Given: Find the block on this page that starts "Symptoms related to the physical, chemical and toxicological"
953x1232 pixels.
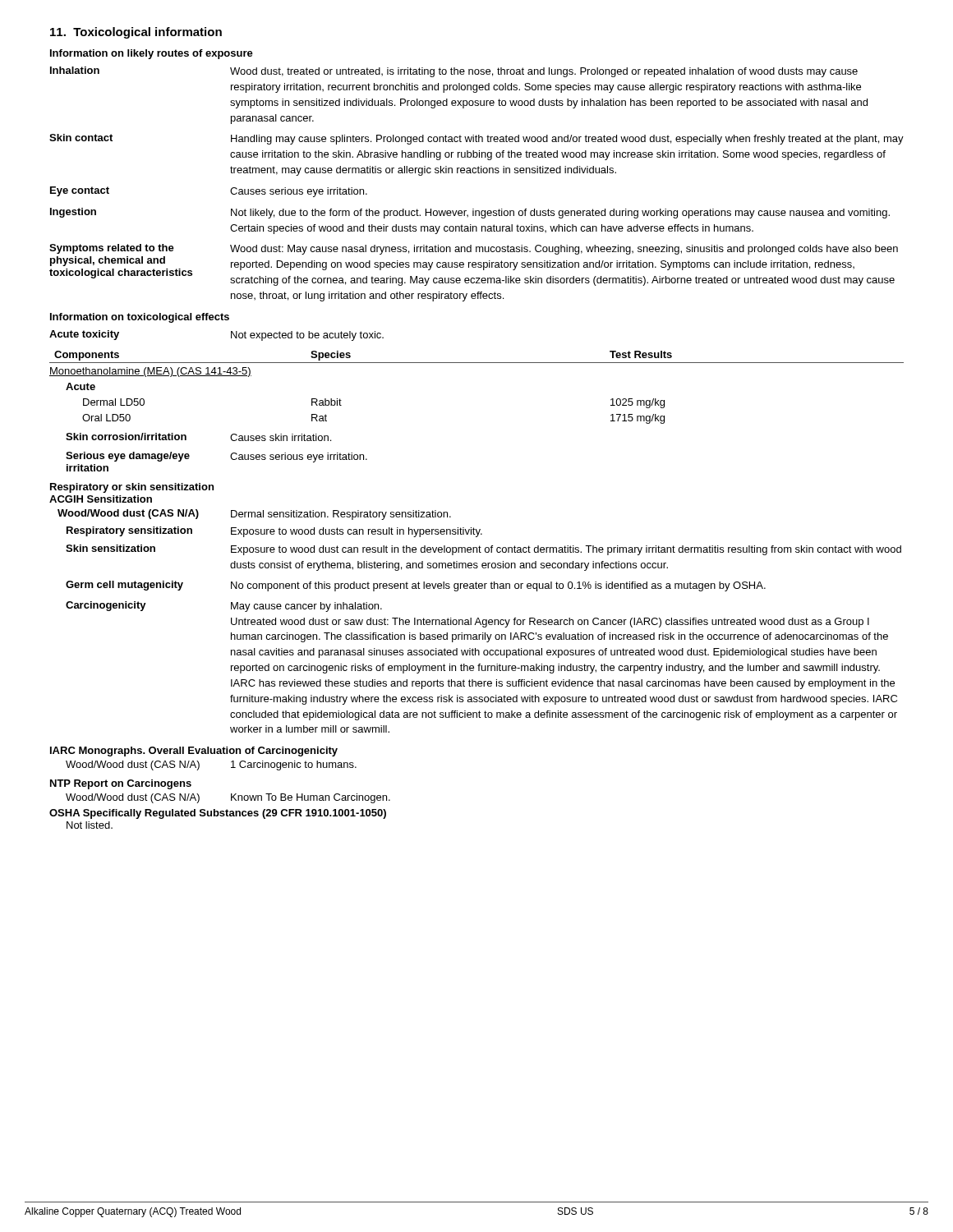Looking at the screenshot, I should [x=476, y=273].
